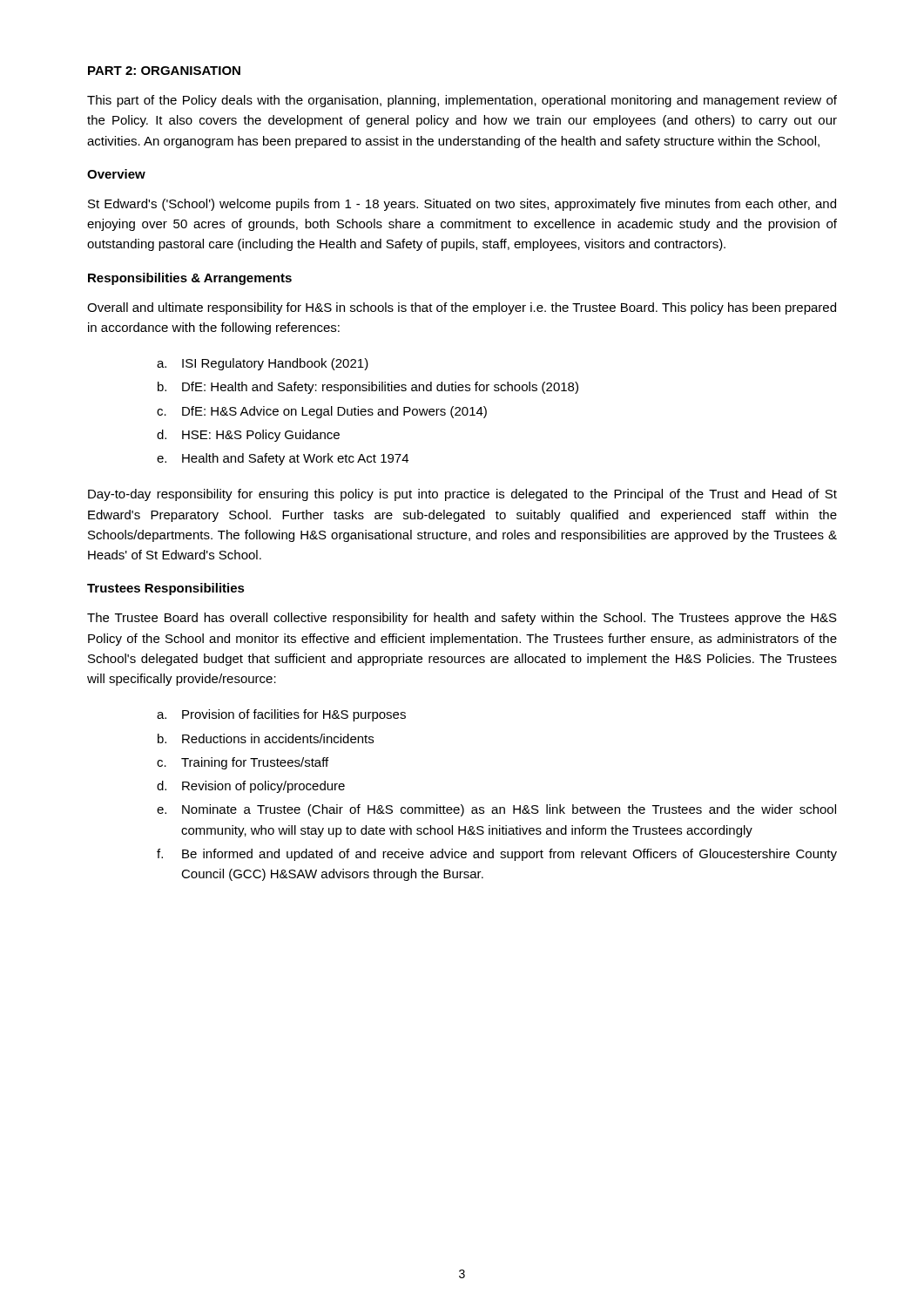924x1307 pixels.
Task: Find "PART 2: ORGANISATION" on this page
Action: 164,70
